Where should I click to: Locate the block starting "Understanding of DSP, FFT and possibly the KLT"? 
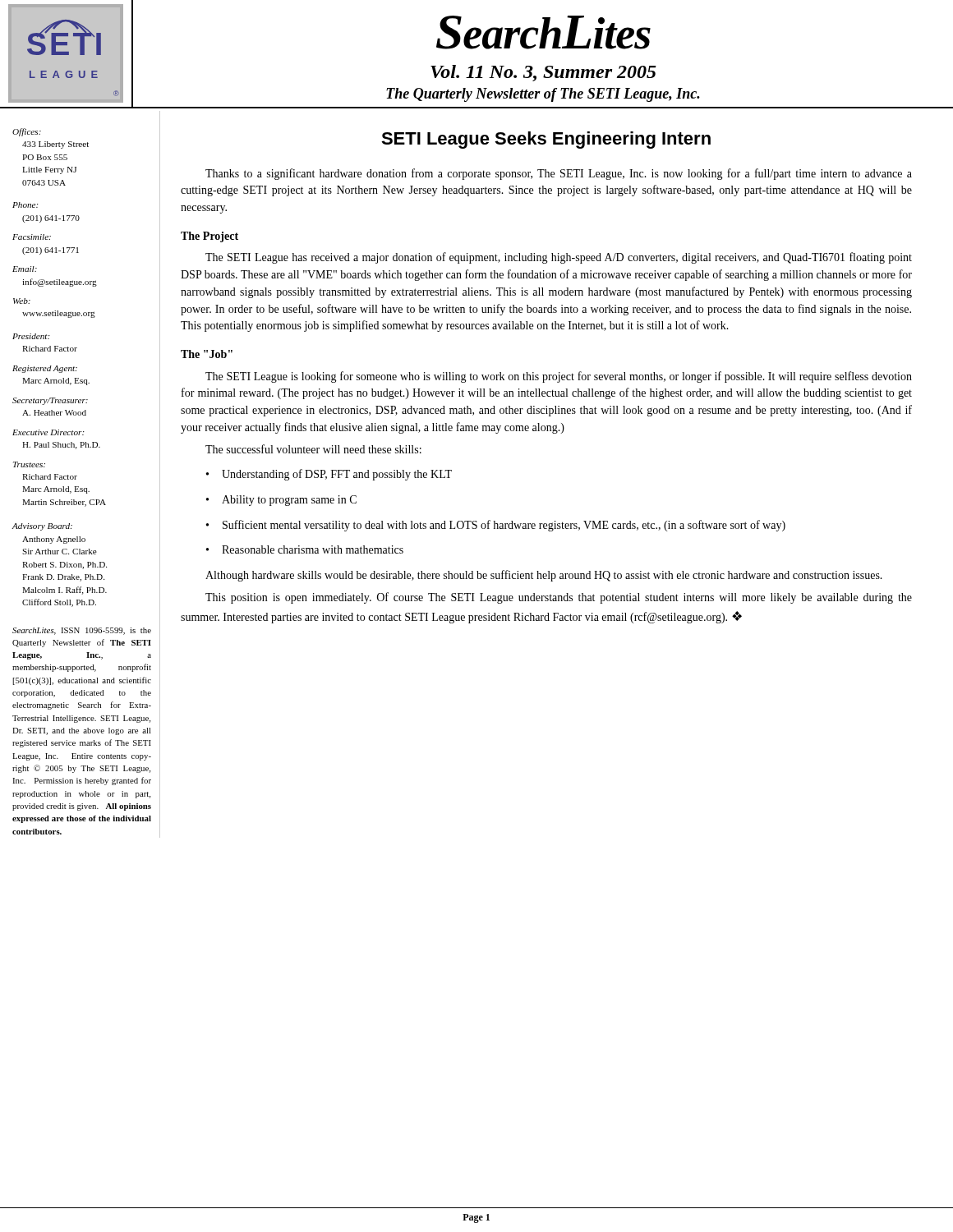click(x=337, y=475)
